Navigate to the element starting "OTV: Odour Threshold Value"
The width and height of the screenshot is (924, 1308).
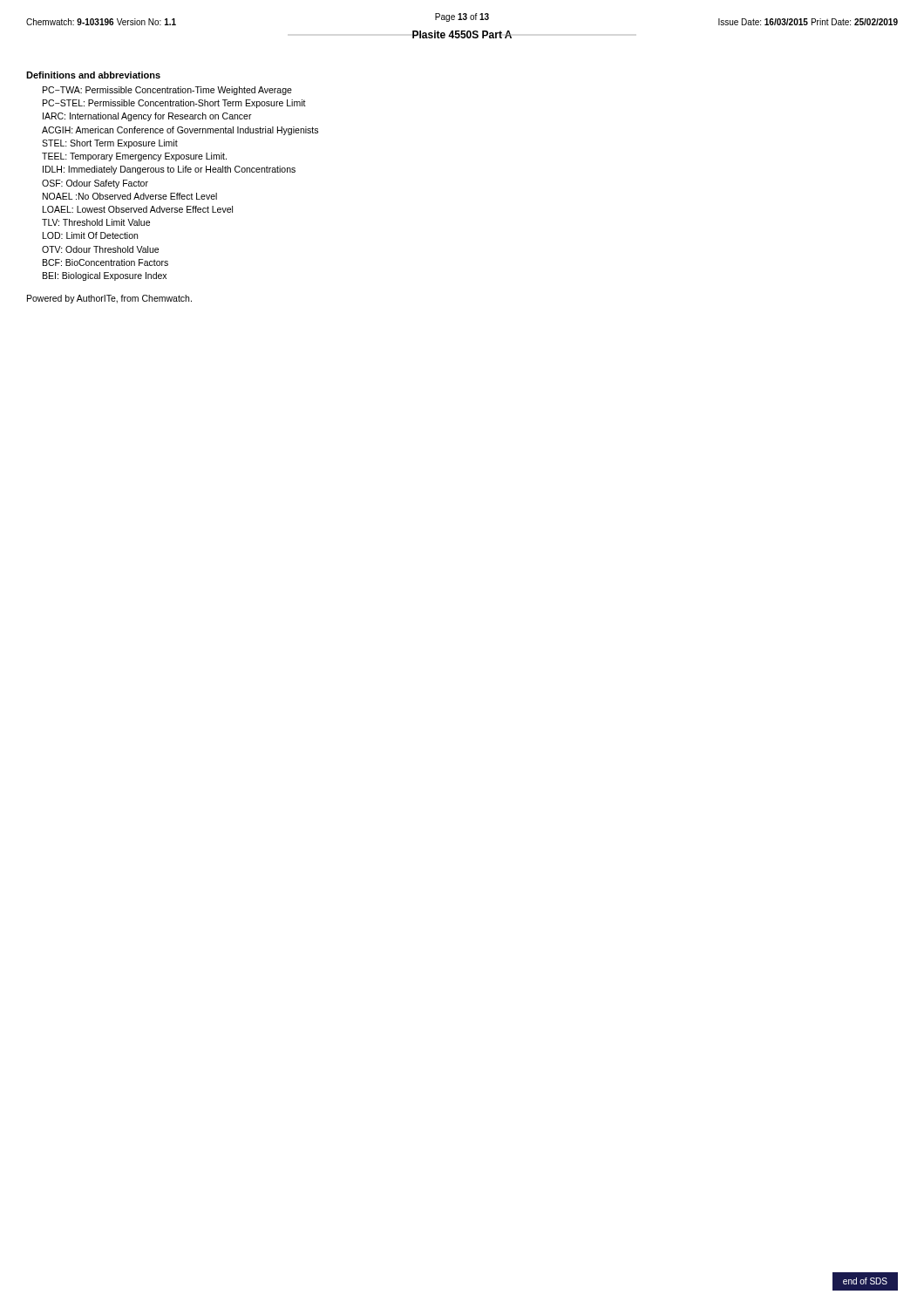coord(101,249)
